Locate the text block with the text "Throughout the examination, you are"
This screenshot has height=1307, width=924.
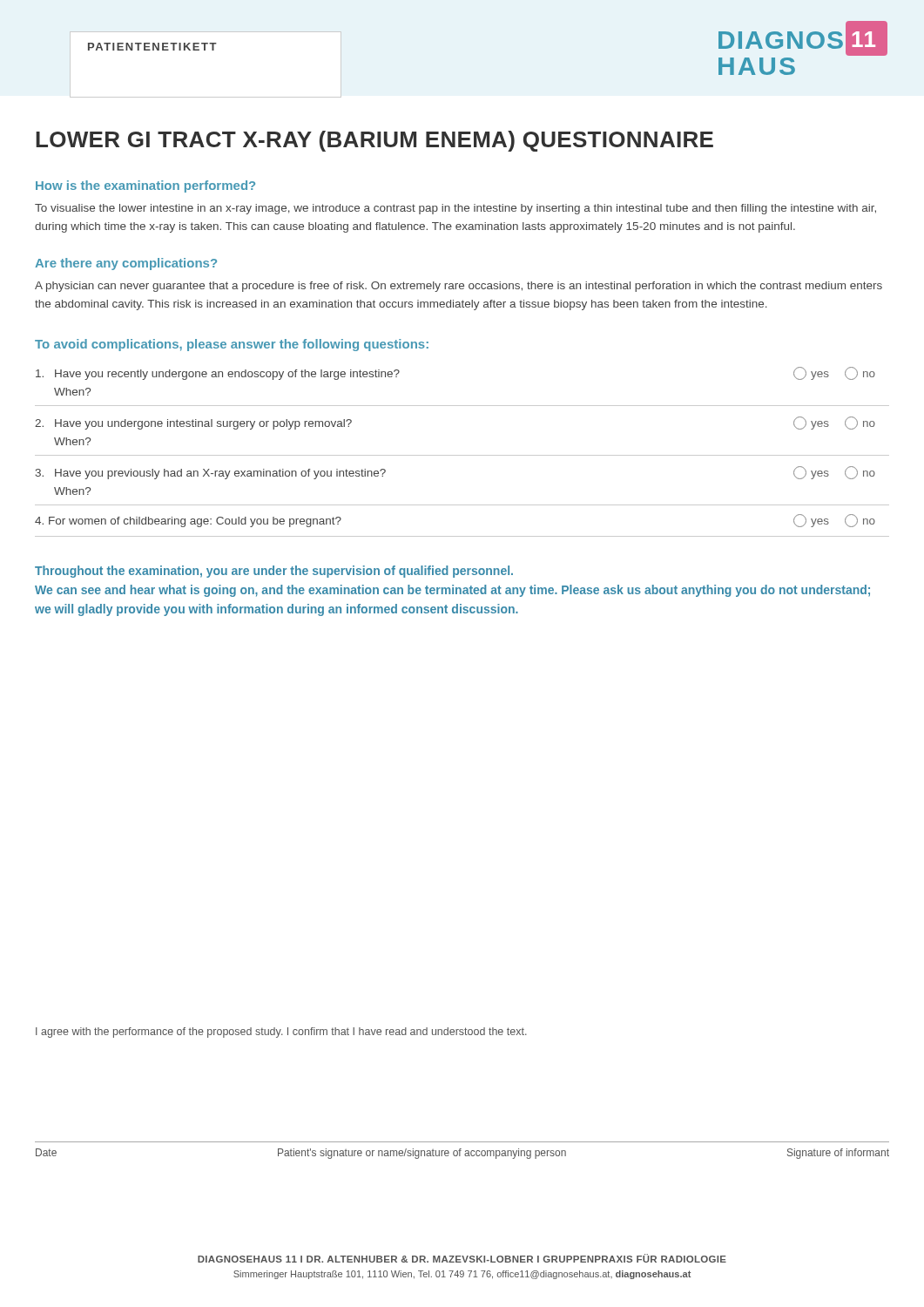pos(453,590)
